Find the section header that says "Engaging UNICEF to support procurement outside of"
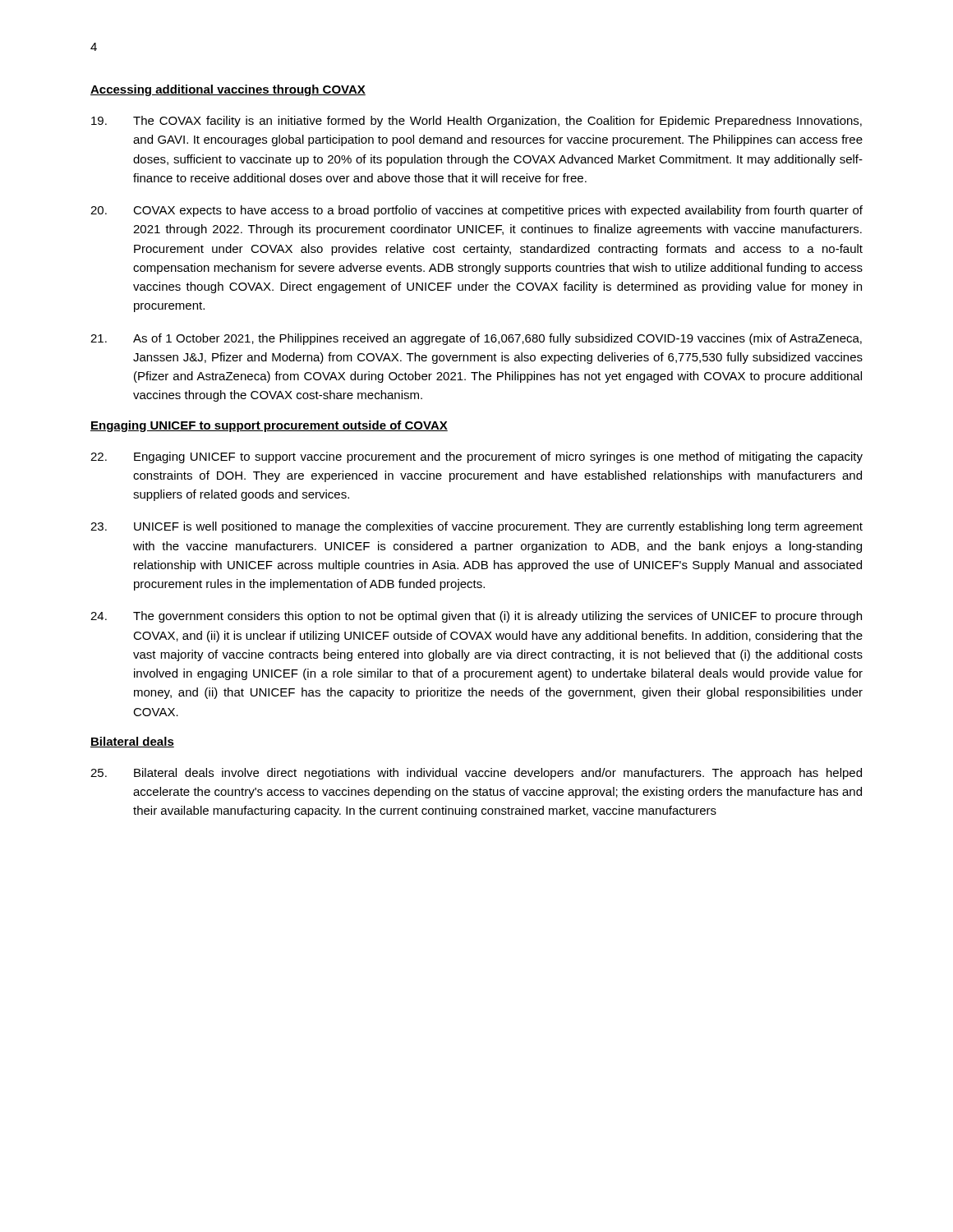This screenshot has width=953, height=1232. click(x=269, y=425)
